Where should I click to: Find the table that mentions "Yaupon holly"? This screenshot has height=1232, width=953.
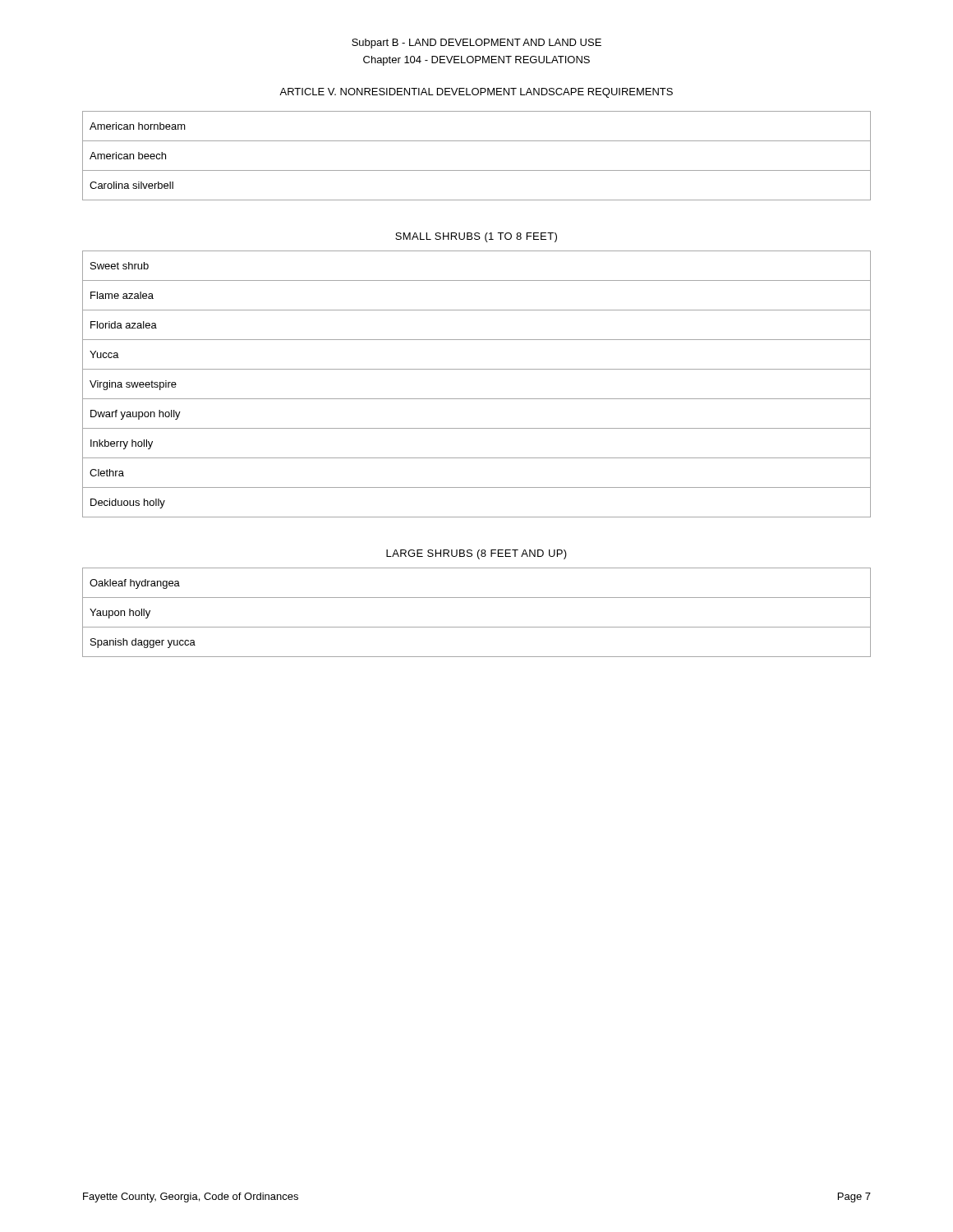point(476,612)
